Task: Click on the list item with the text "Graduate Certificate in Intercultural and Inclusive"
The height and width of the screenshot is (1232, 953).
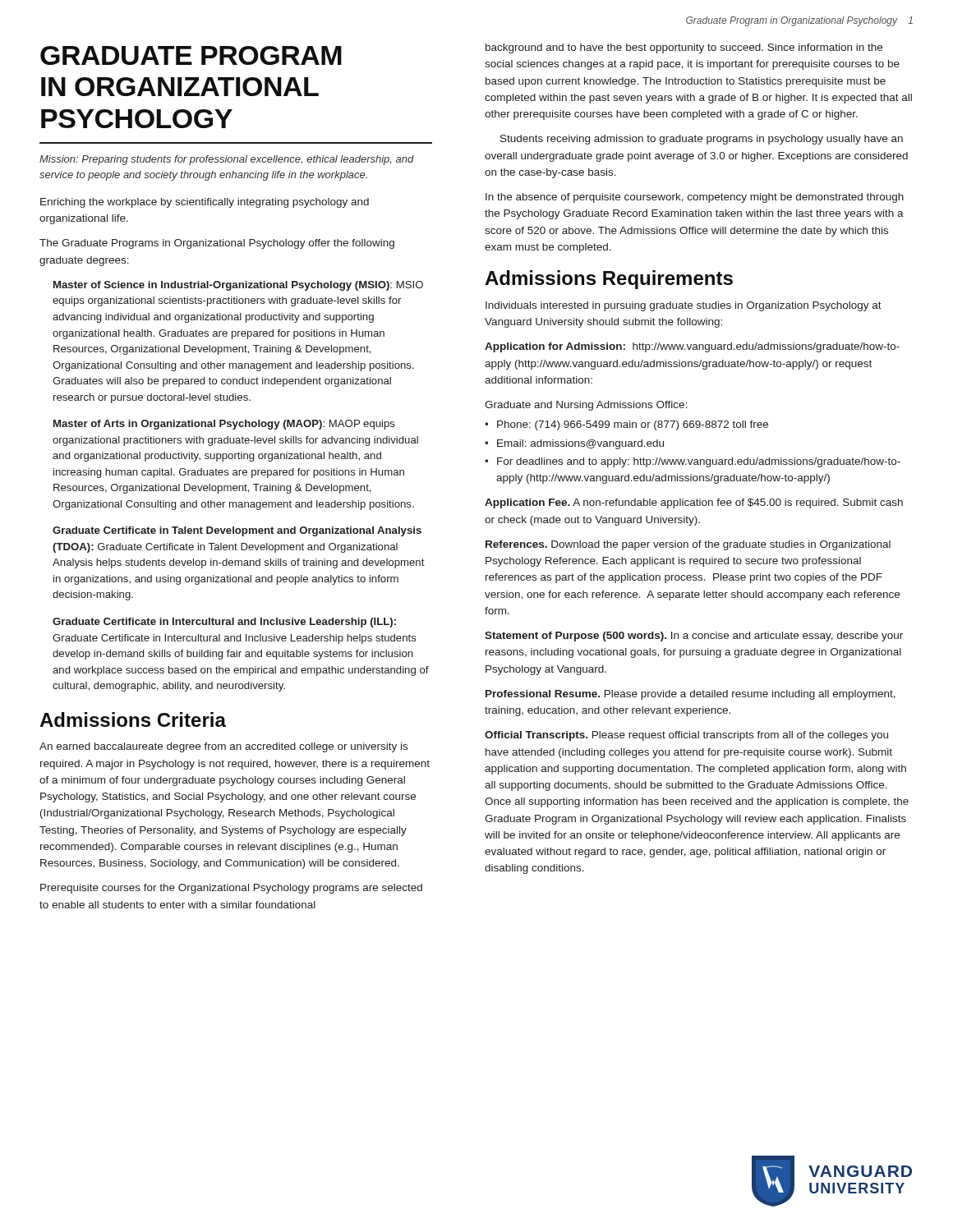Action: (242, 654)
